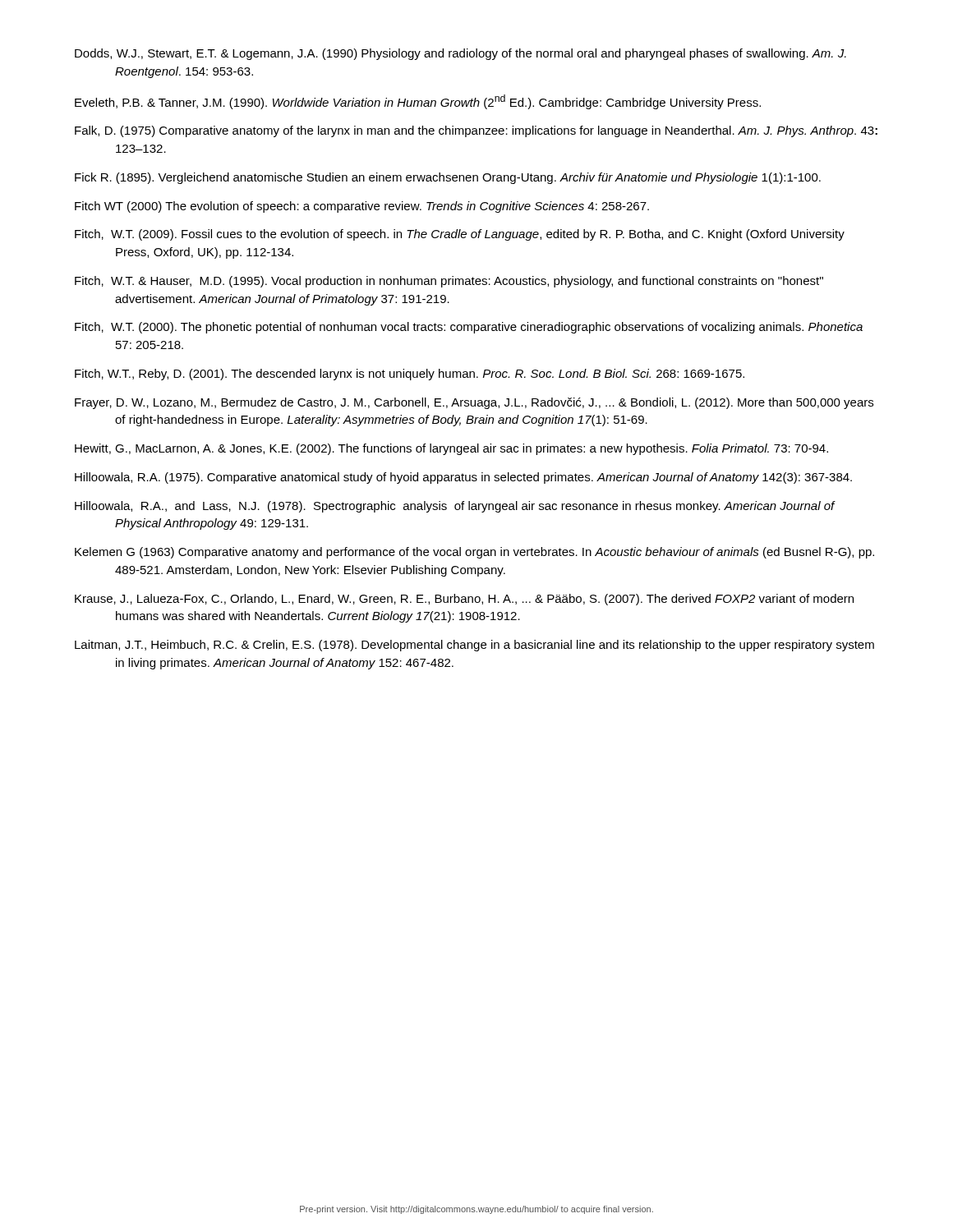Point to the passage starting "Fitch WT (2000) The evolution of"

coord(362,205)
